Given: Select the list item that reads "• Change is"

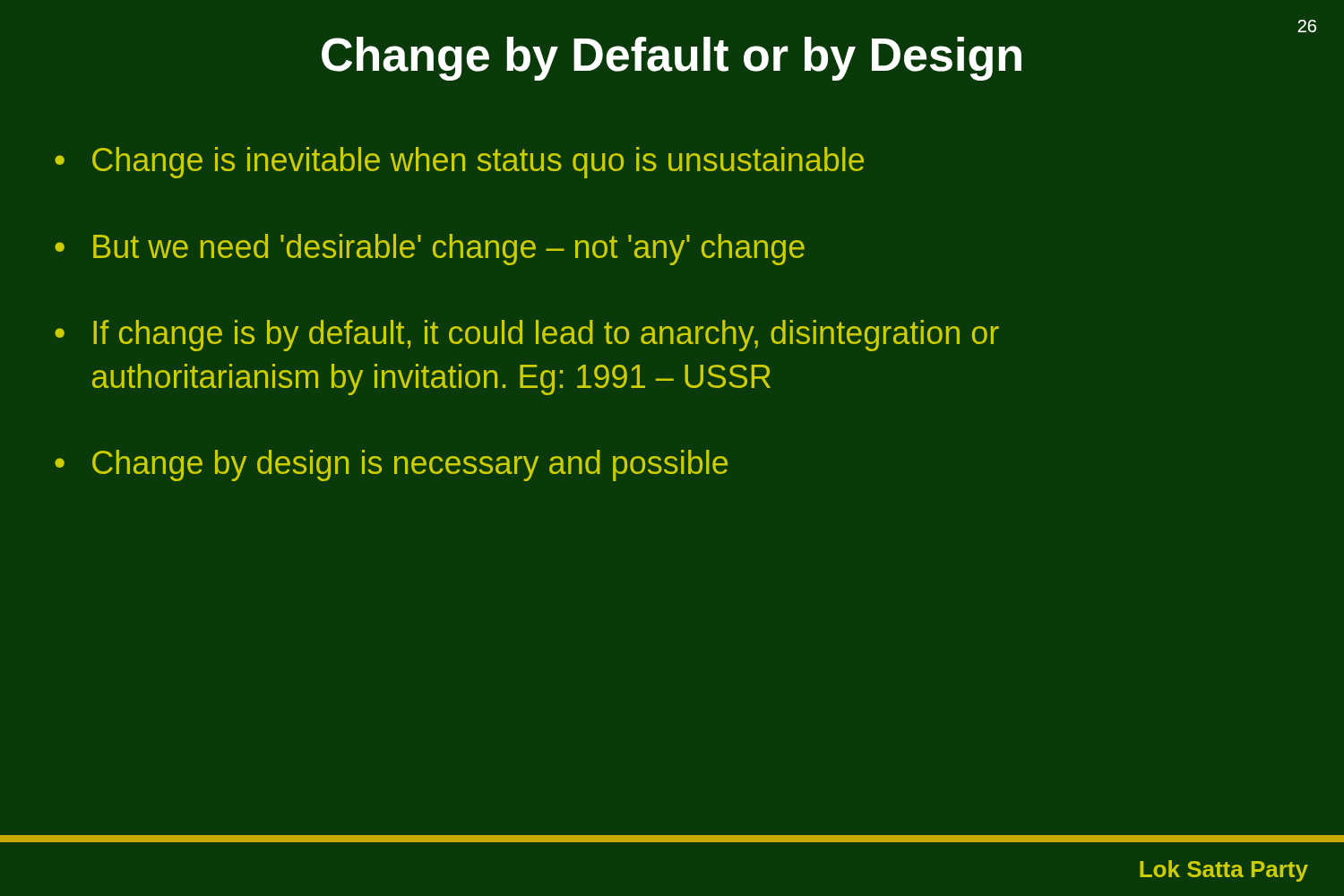Looking at the screenshot, I should point(460,161).
